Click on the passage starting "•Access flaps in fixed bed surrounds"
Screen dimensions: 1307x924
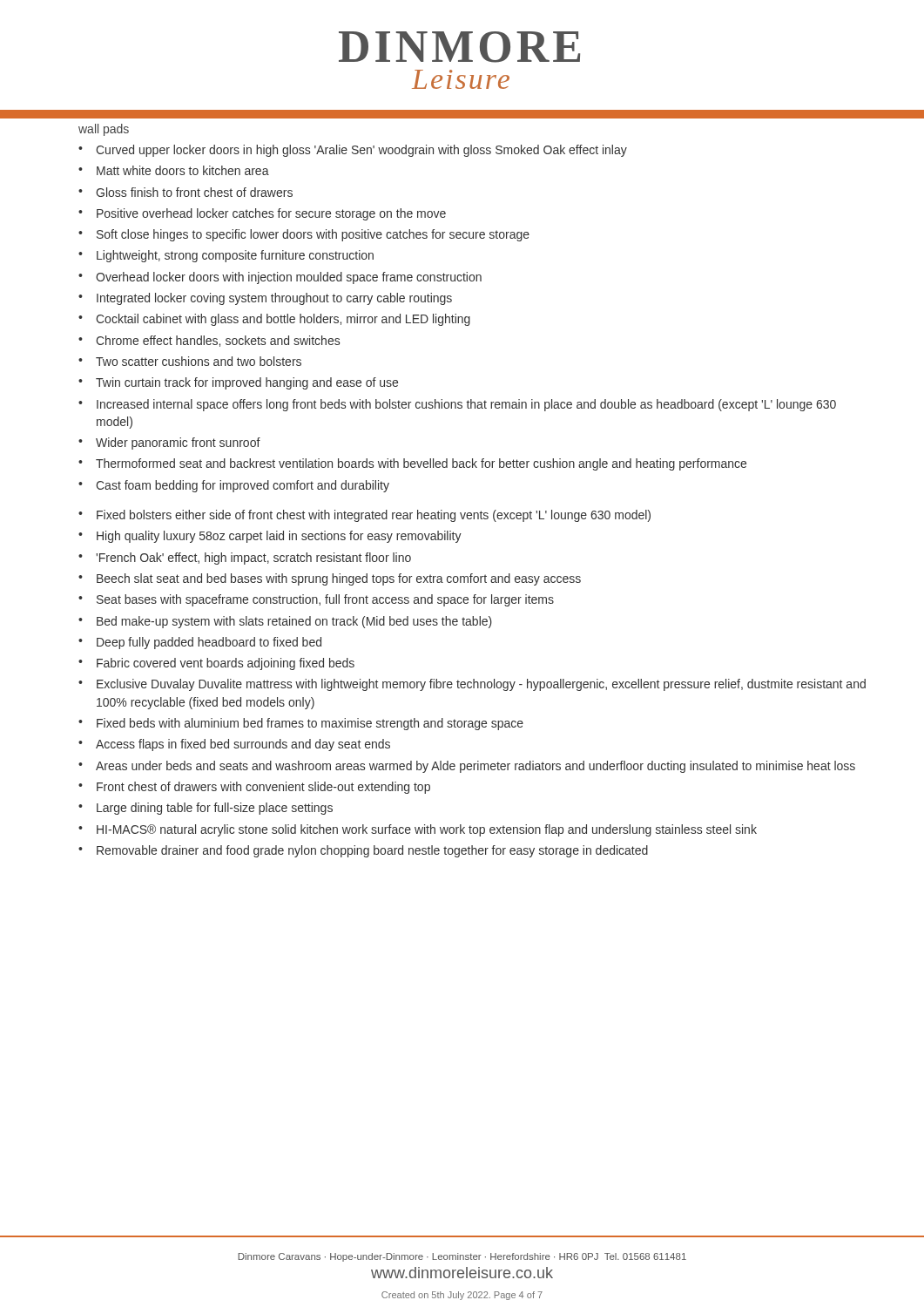pyautogui.click(x=234, y=745)
